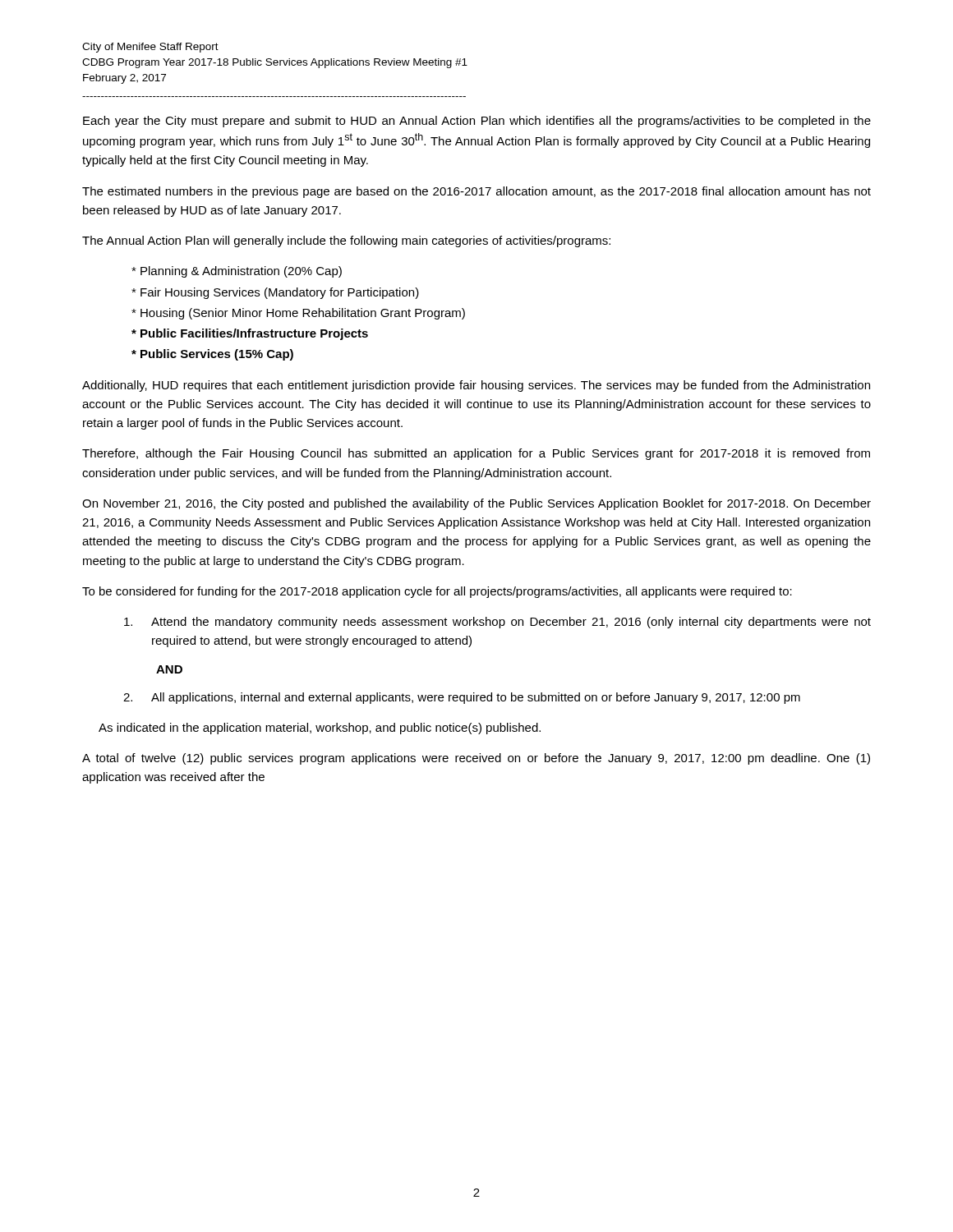Click the passage that begins "Therefore, although the Fair"
The height and width of the screenshot is (1232, 953).
(476, 463)
